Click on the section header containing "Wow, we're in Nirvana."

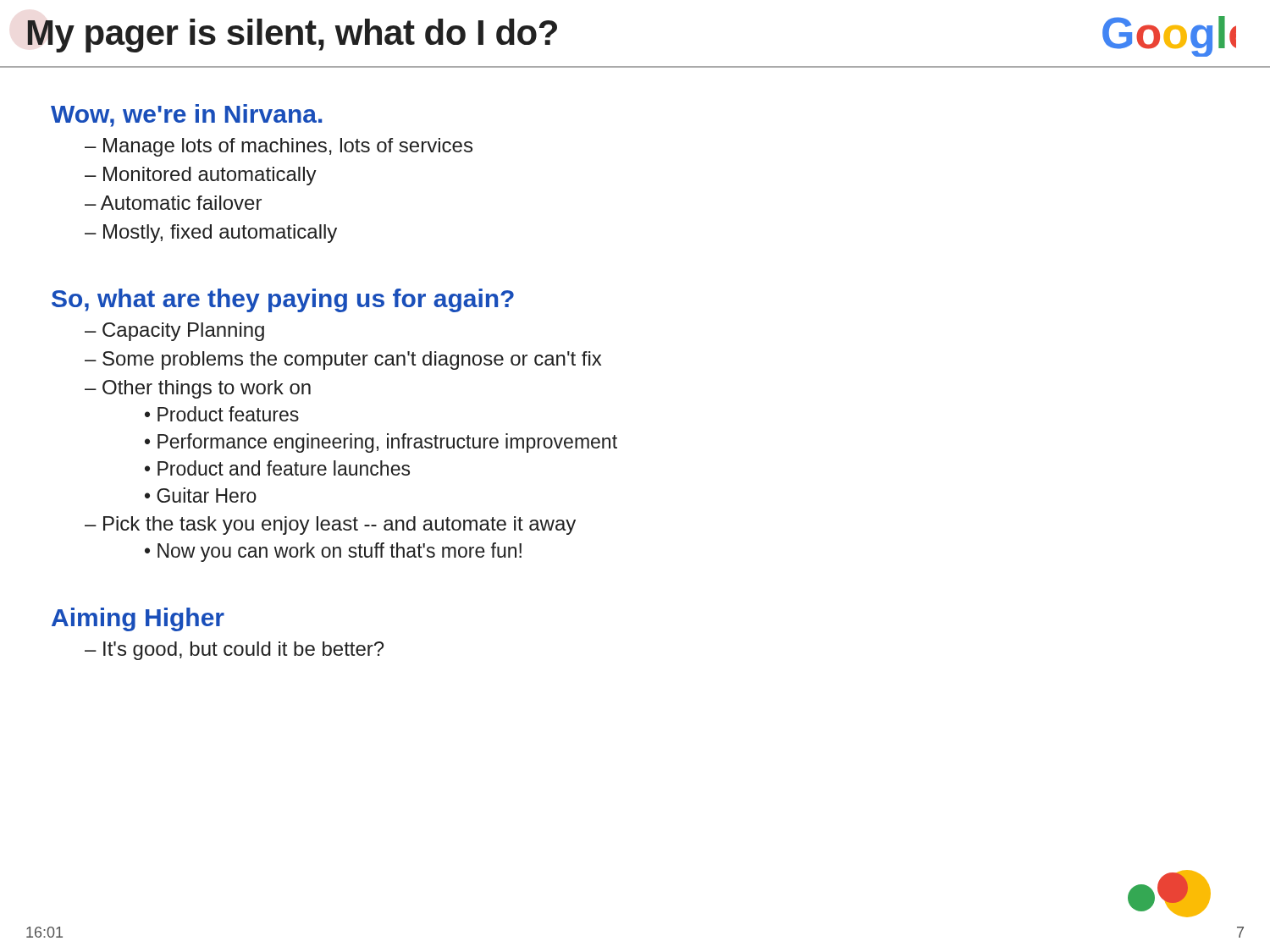(x=187, y=114)
